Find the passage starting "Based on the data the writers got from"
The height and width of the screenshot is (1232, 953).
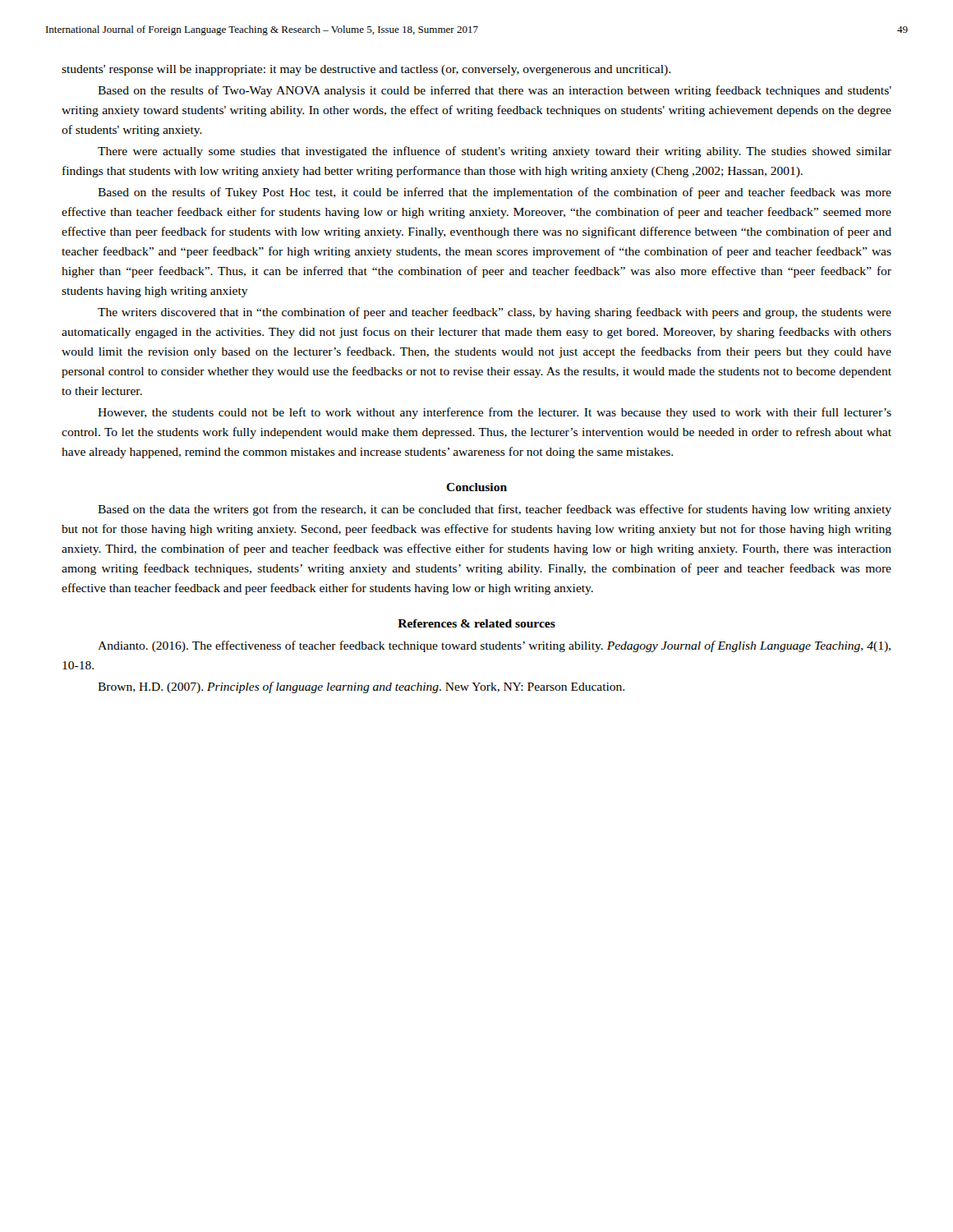476,549
